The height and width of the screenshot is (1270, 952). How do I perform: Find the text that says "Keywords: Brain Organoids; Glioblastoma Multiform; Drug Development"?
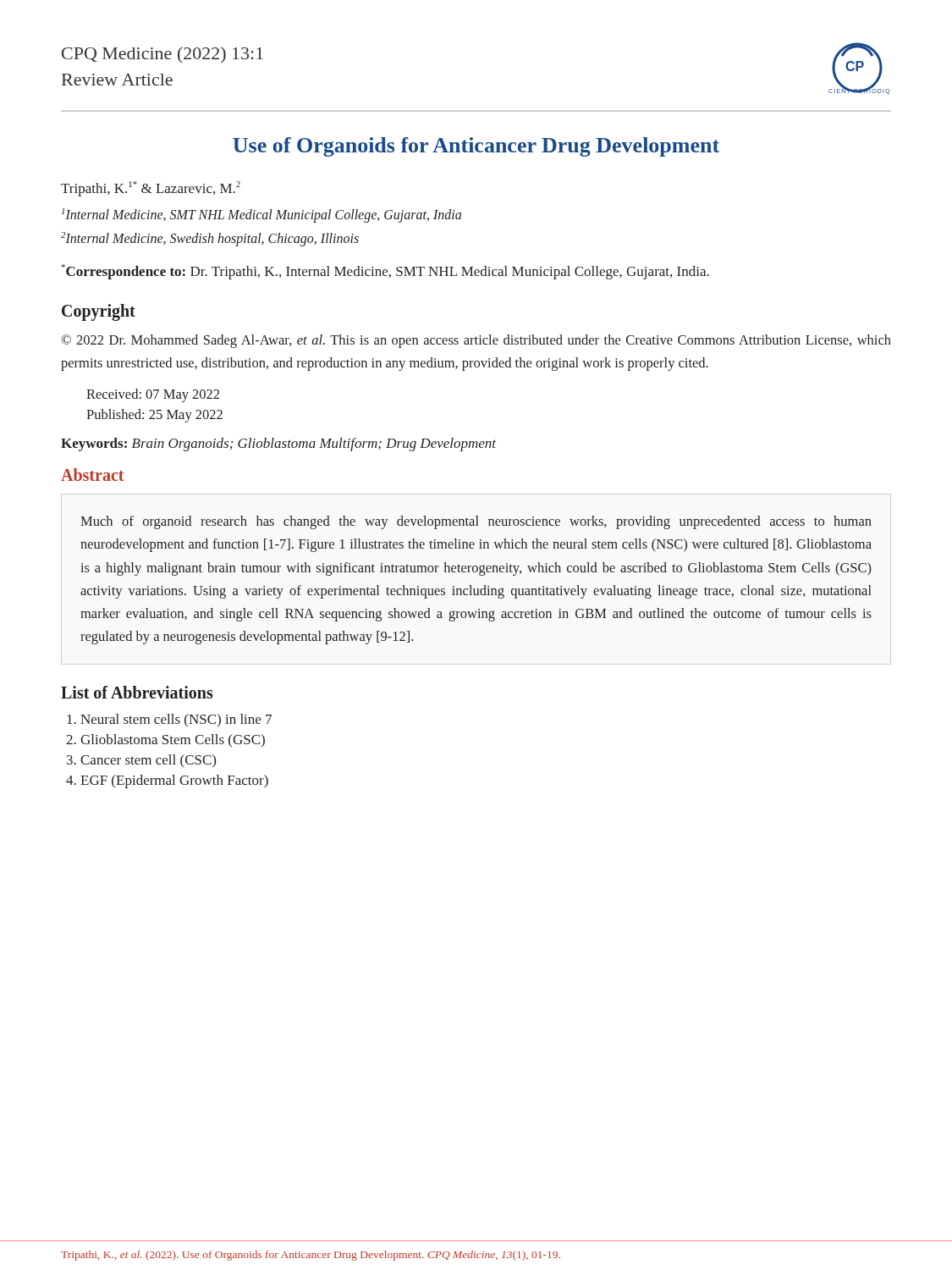(278, 443)
